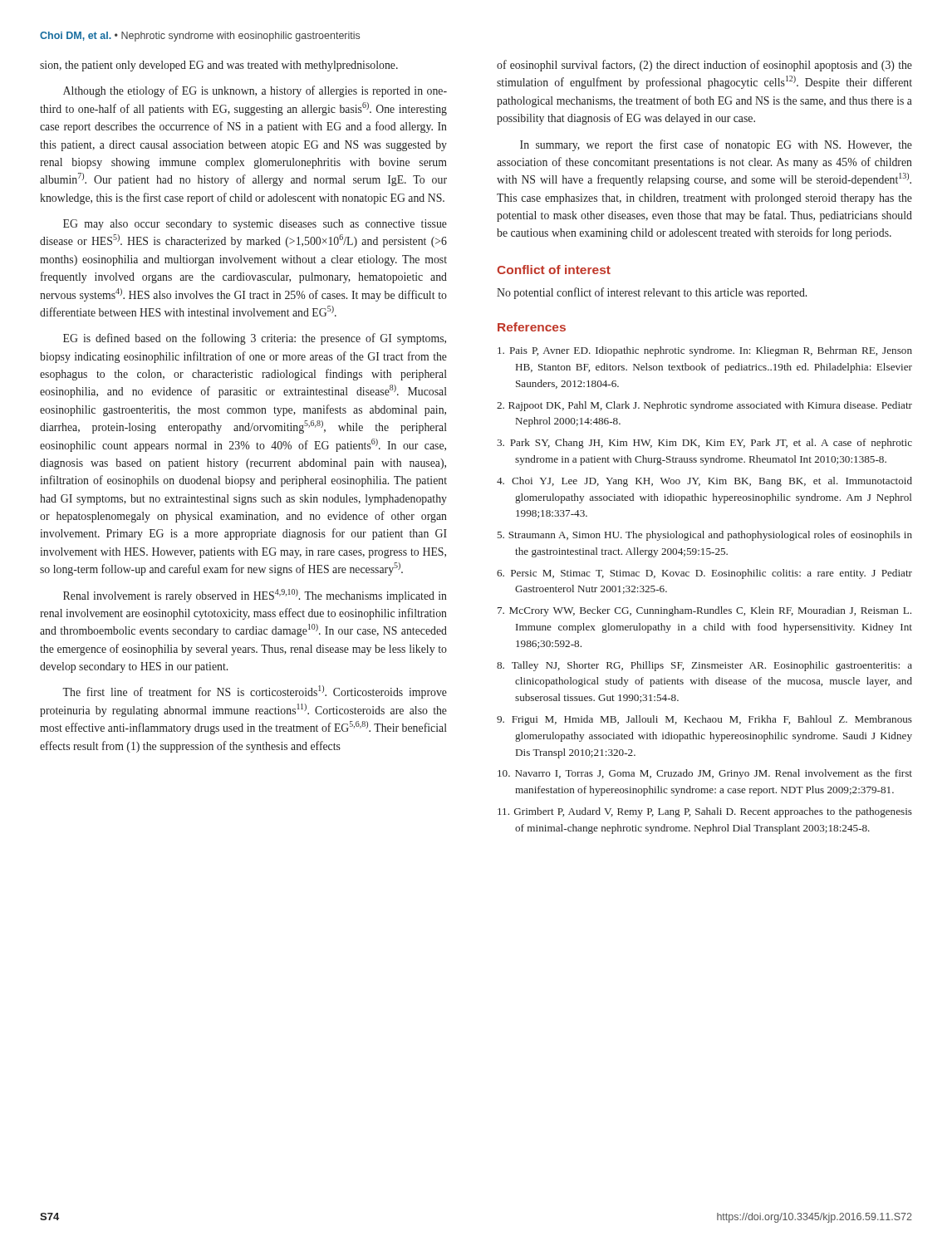Where is the passage that starts "2. Rajpoot DK, Pahl M, Clark J. Nephrotic"?
Image resolution: width=952 pixels, height=1246 pixels.
point(704,413)
